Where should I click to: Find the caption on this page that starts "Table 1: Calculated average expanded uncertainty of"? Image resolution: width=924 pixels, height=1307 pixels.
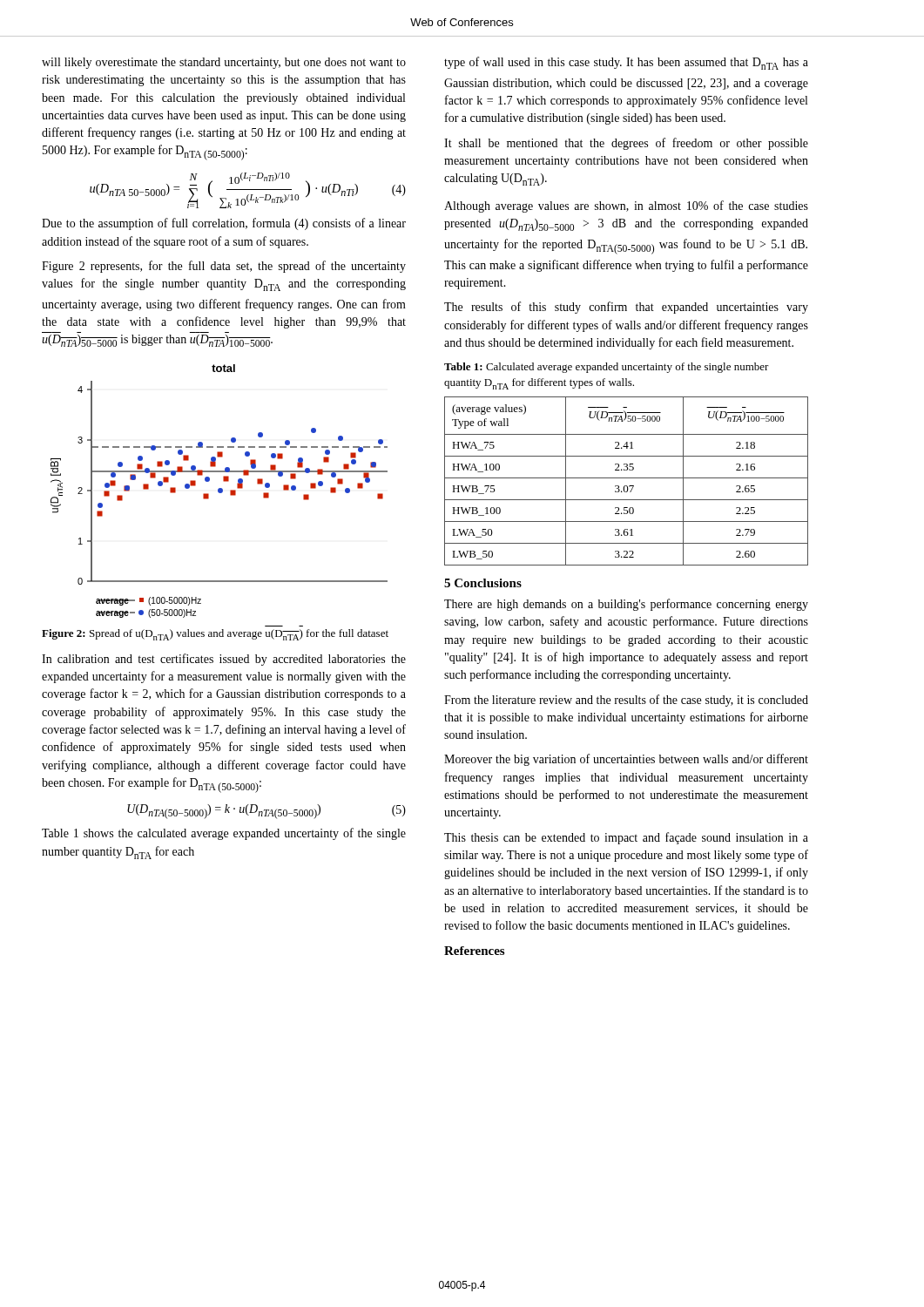[606, 376]
